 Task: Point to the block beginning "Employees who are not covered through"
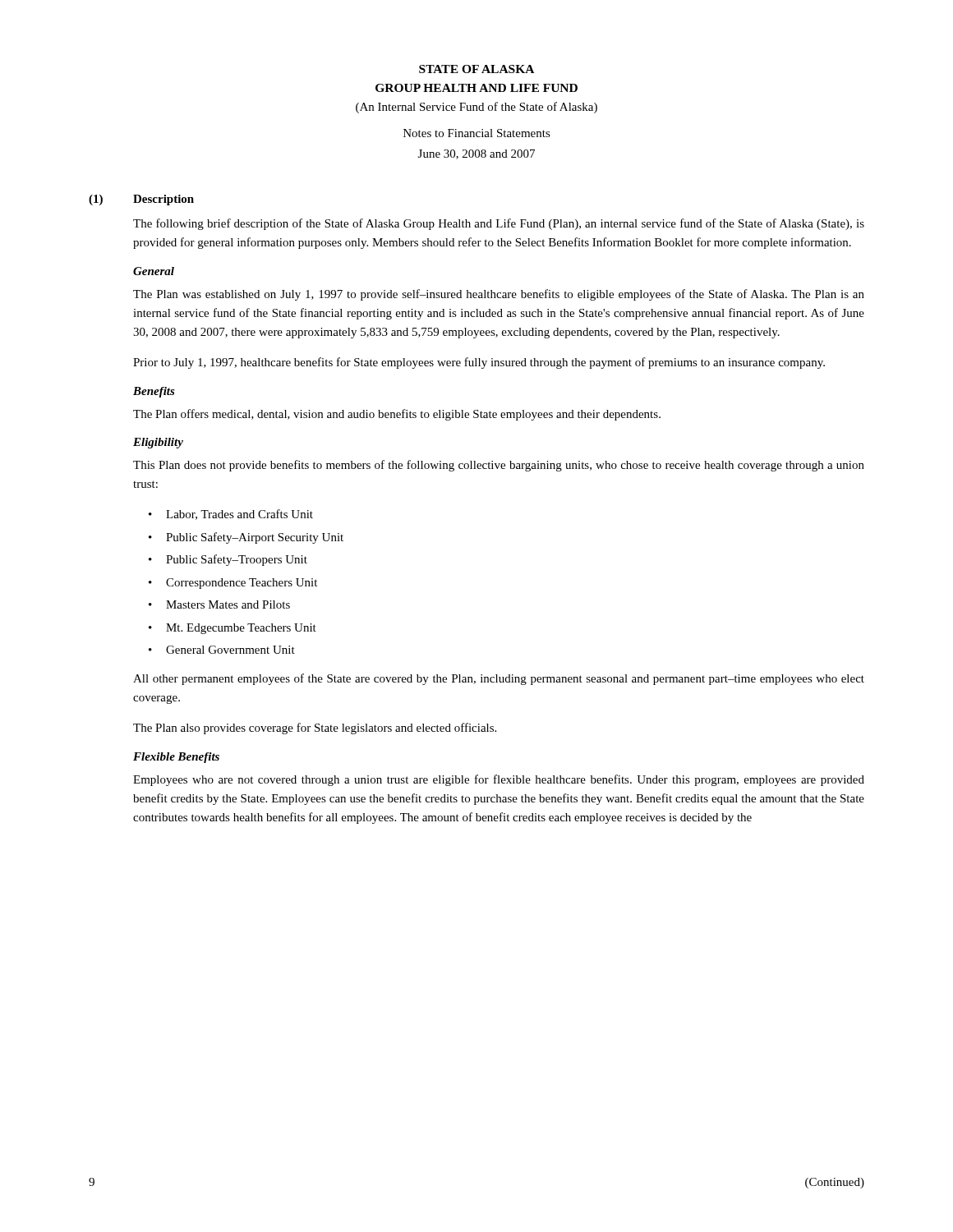499,798
